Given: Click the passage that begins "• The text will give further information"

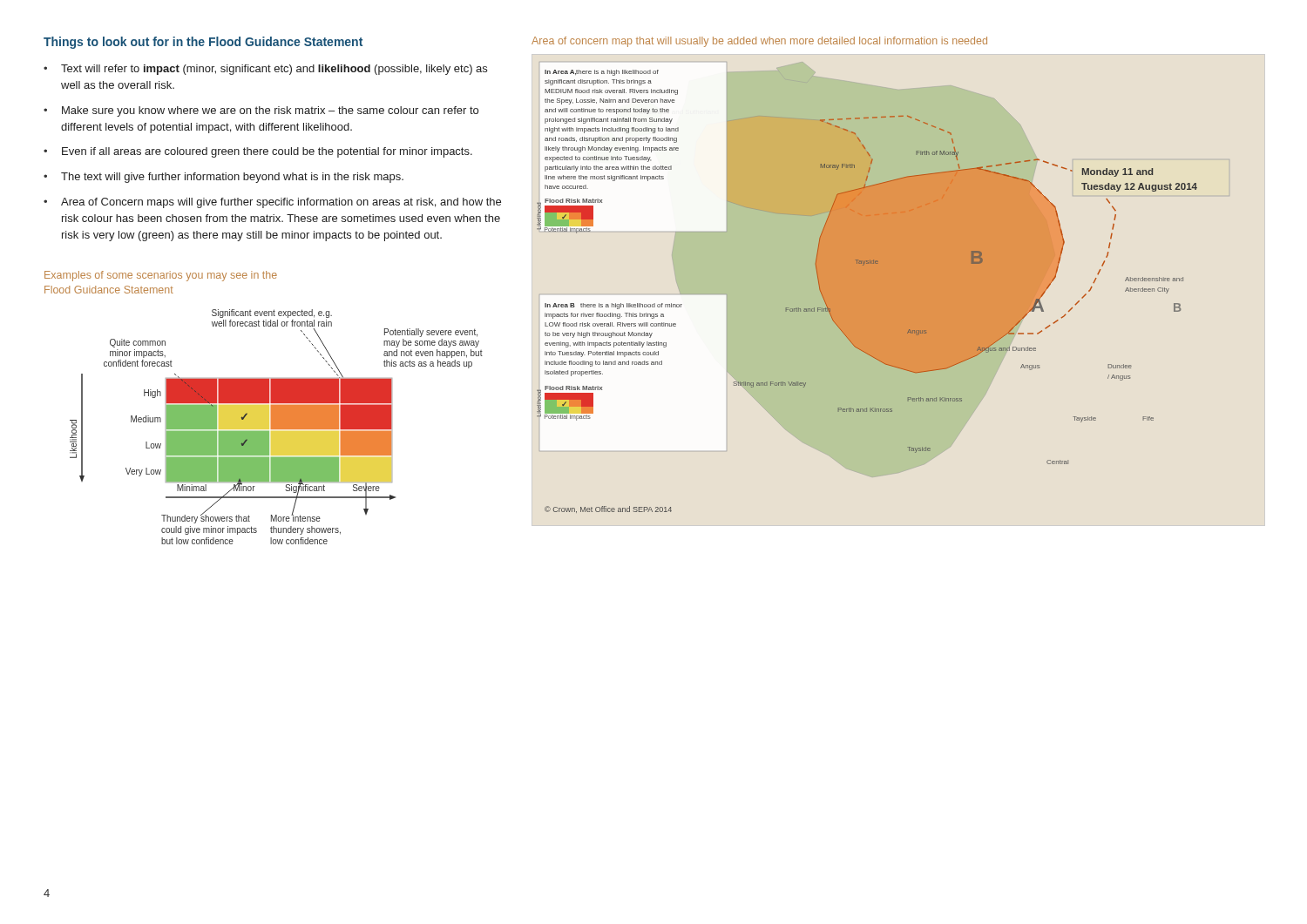Looking at the screenshot, I should click(x=224, y=177).
